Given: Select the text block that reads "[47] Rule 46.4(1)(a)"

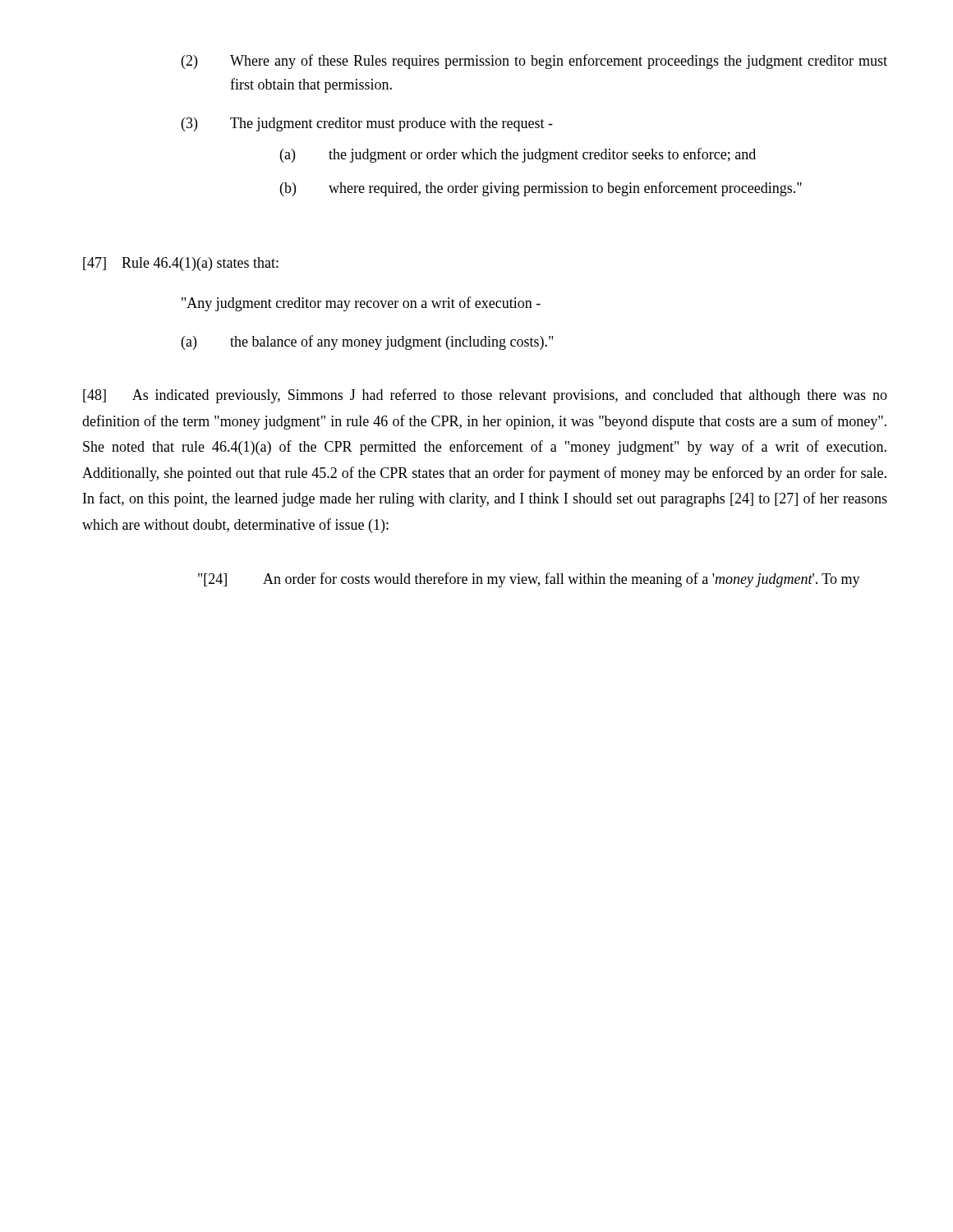Looking at the screenshot, I should click(181, 263).
